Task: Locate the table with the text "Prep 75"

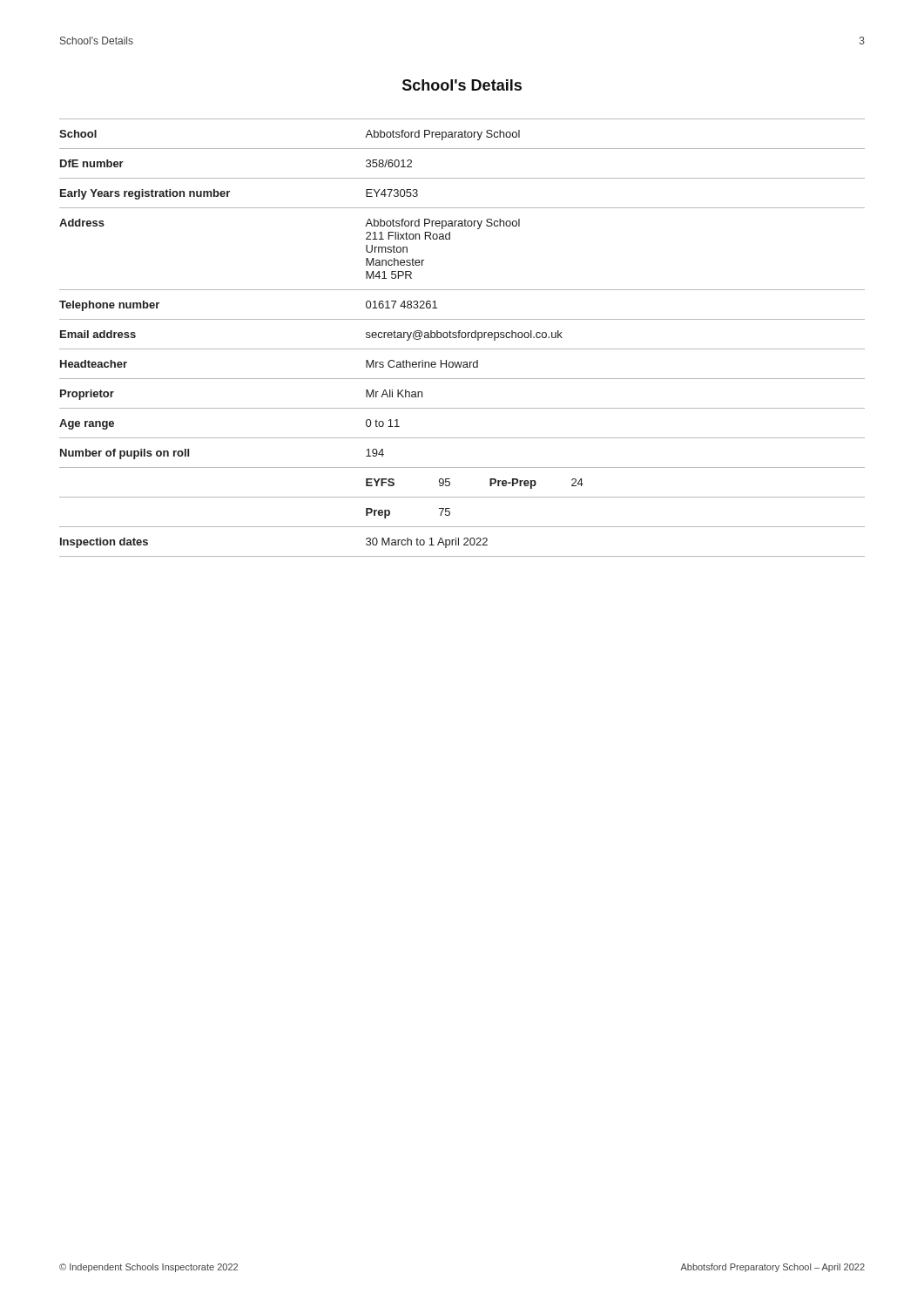Action: coord(462,338)
